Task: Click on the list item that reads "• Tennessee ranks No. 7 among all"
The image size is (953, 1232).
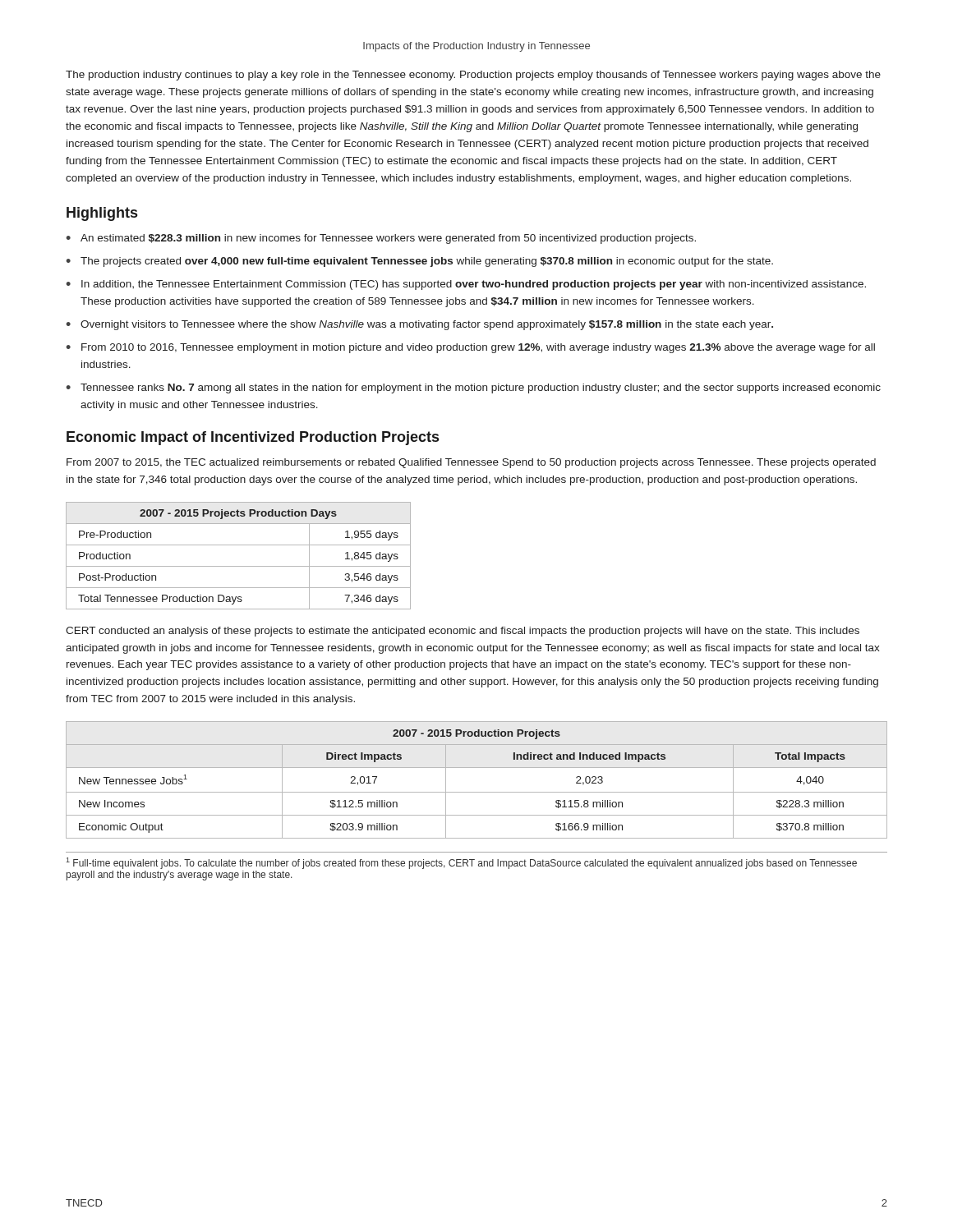Action: point(476,397)
